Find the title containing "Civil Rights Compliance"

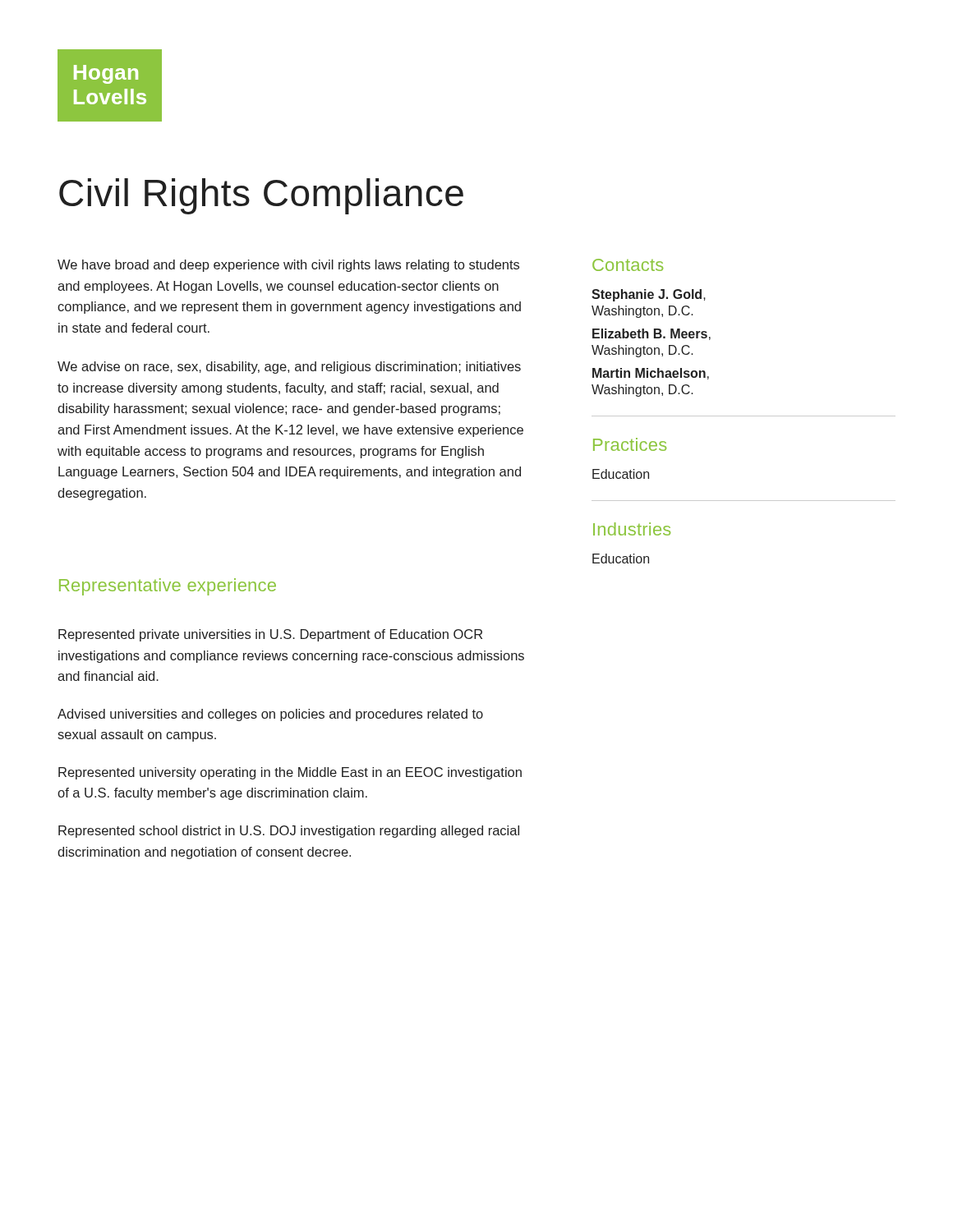click(304, 193)
